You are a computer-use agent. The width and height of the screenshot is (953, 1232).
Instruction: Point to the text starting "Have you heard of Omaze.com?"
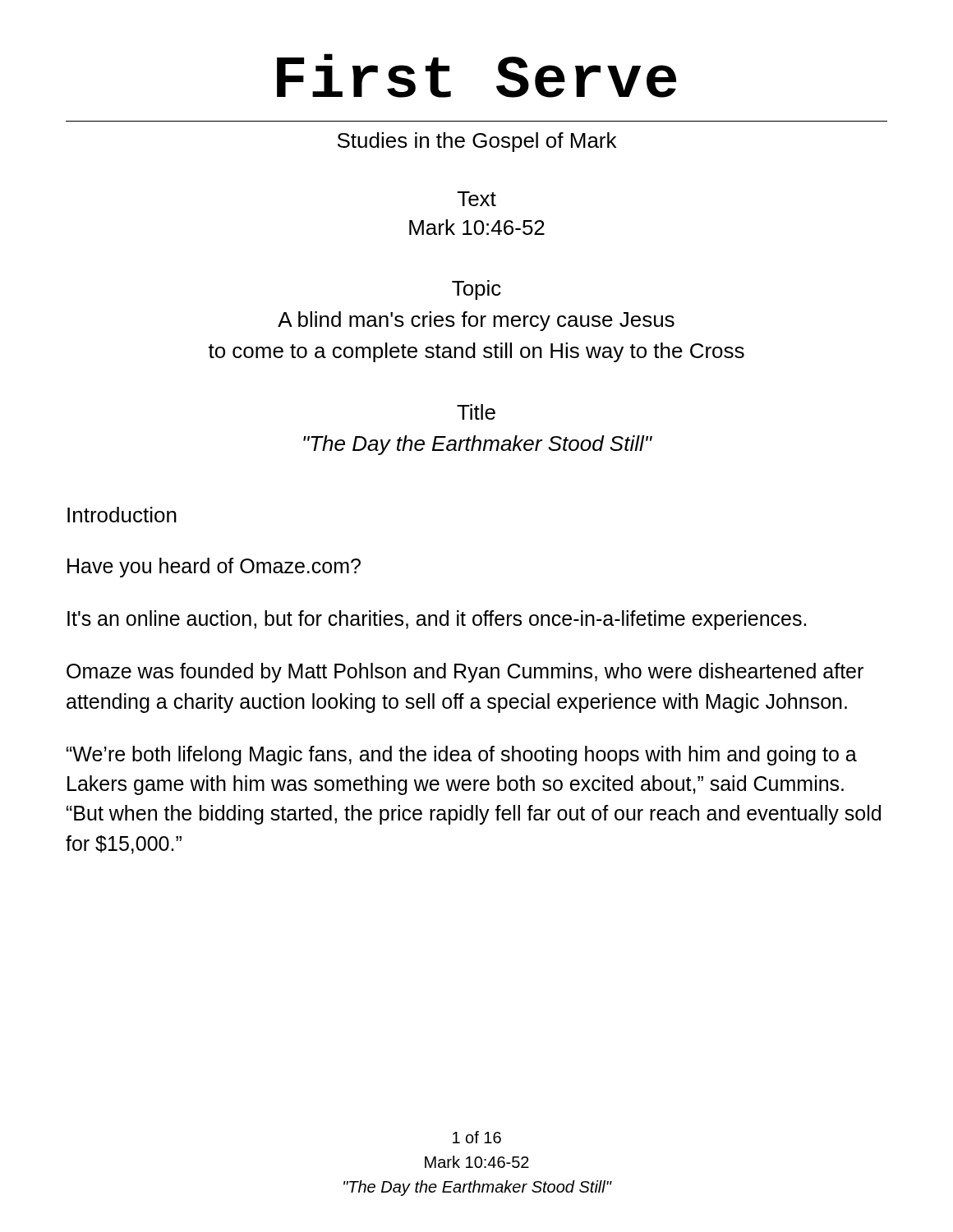(x=214, y=566)
